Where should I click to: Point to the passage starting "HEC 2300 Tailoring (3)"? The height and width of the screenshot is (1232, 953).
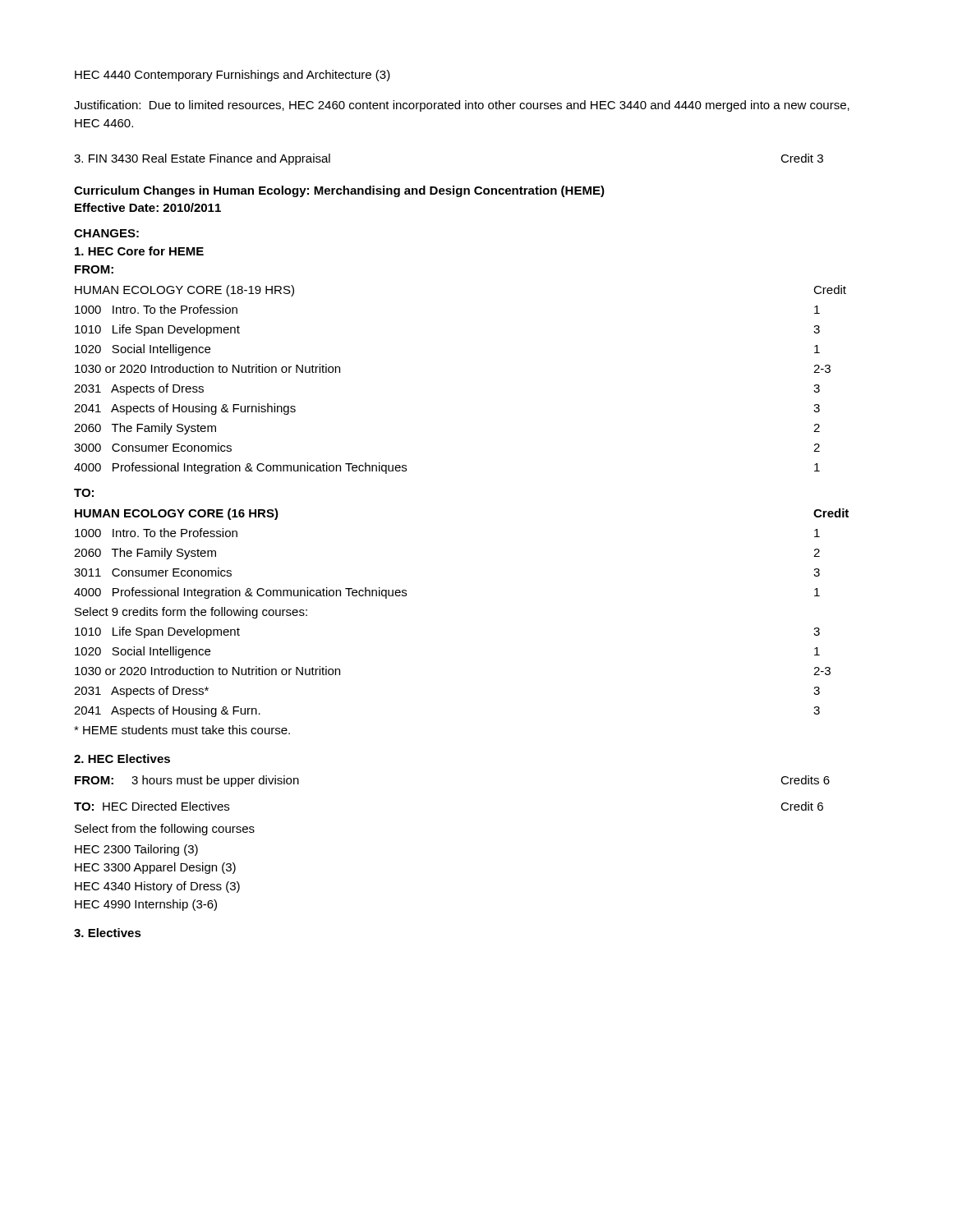pyautogui.click(x=136, y=848)
